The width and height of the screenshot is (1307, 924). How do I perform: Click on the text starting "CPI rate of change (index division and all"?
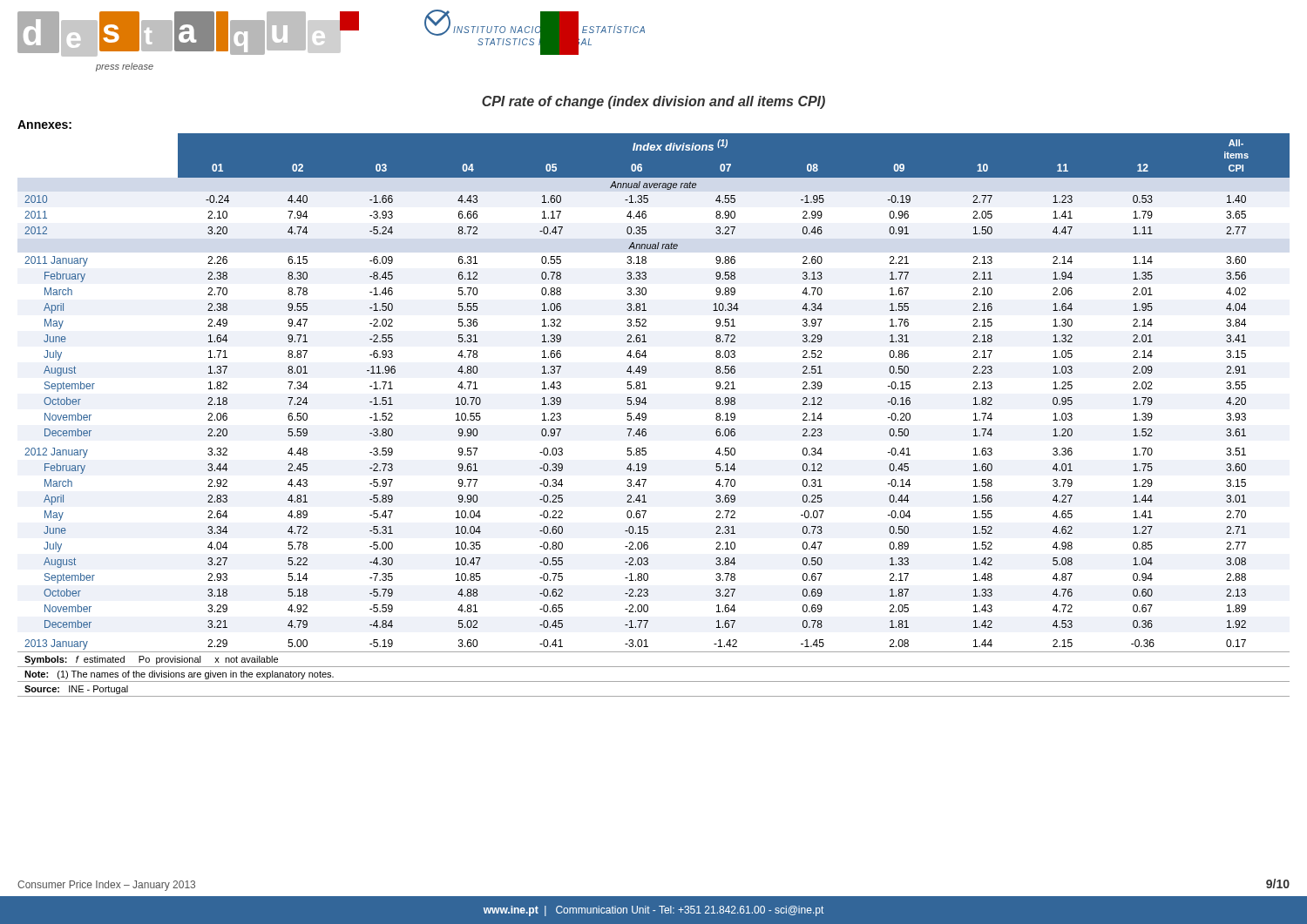click(654, 101)
